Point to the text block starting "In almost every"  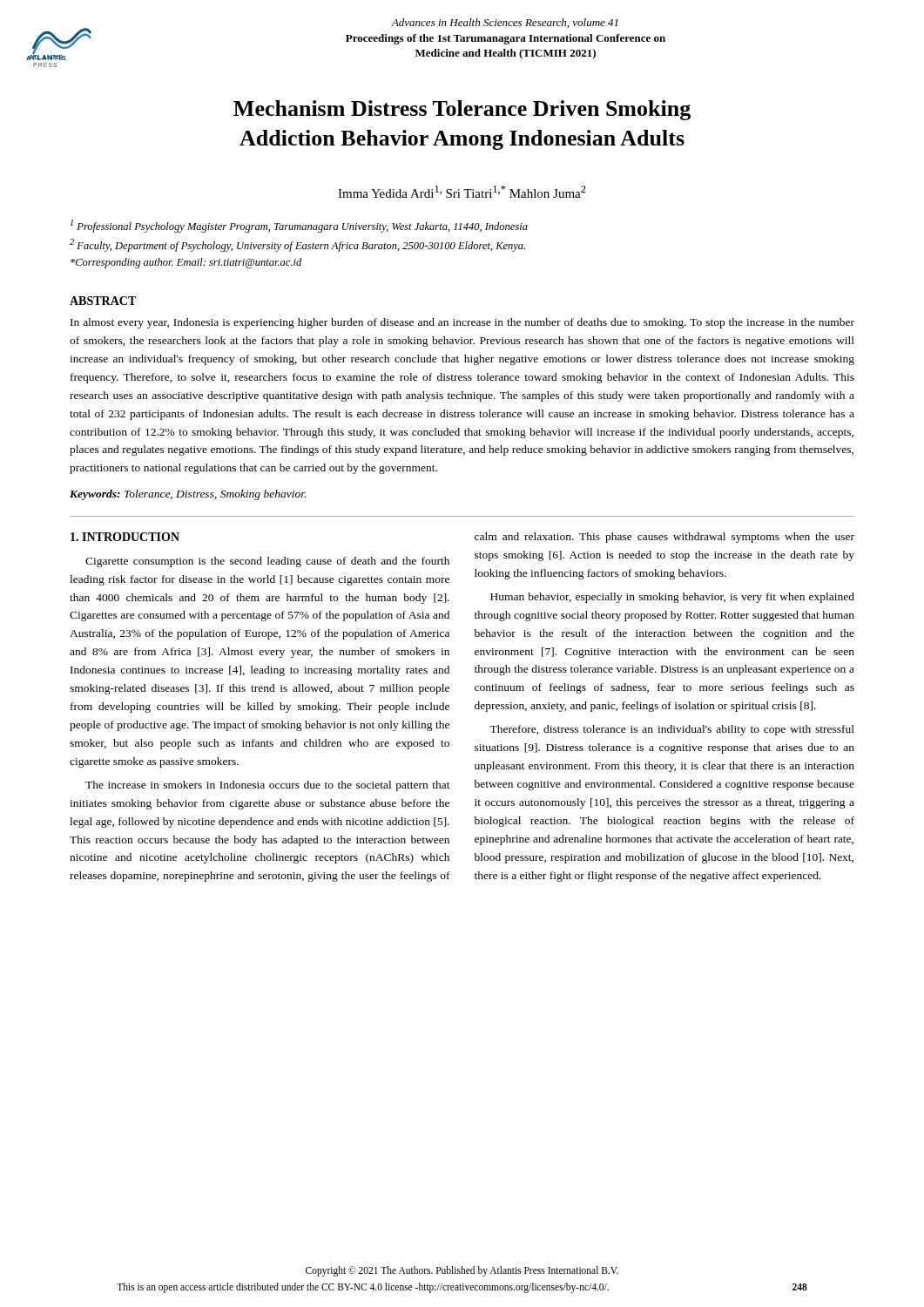pos(462,395)
